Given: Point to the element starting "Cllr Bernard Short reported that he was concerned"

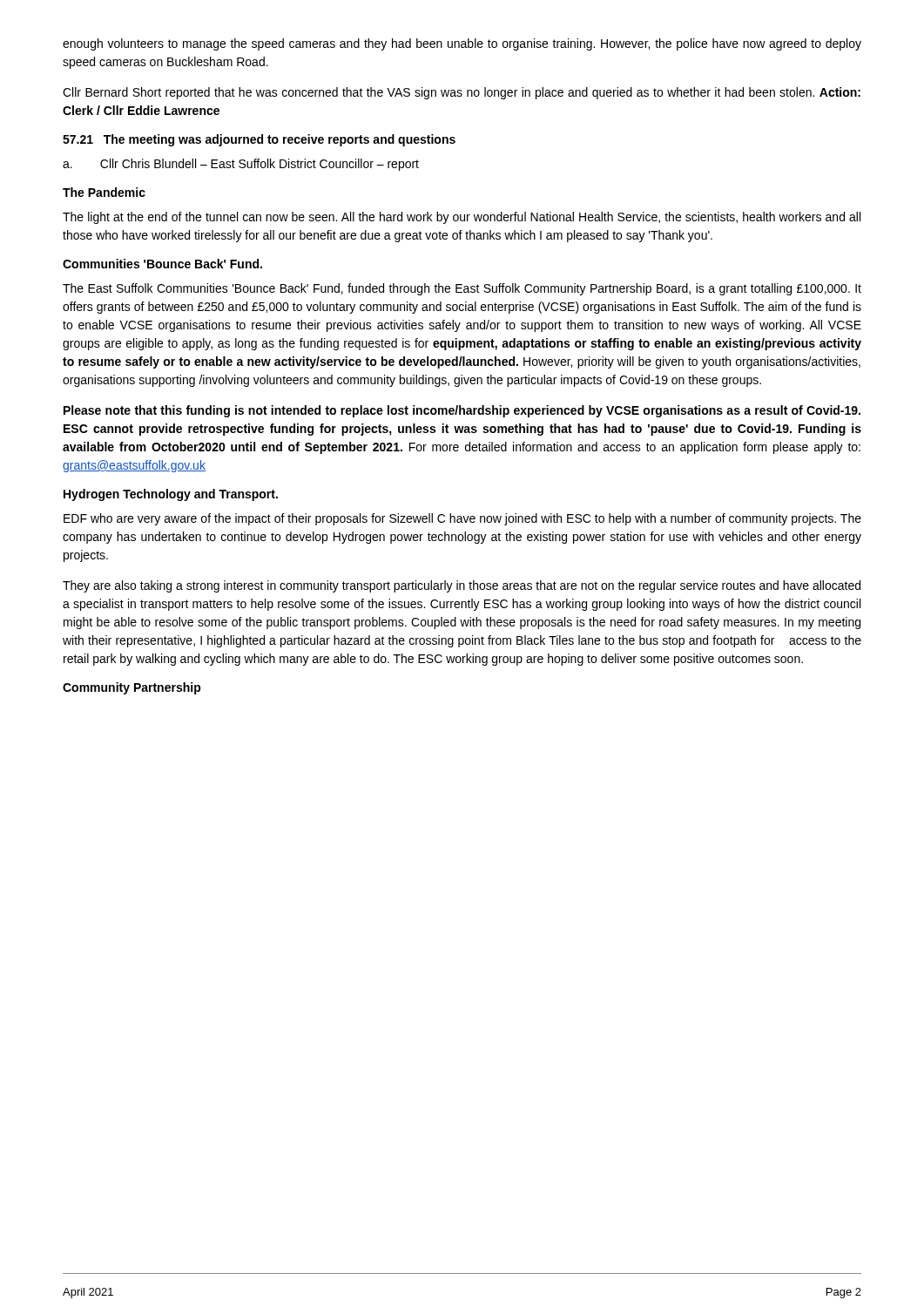Looking at the screenshot, I should pyautogui.click(x=462, y=101).
